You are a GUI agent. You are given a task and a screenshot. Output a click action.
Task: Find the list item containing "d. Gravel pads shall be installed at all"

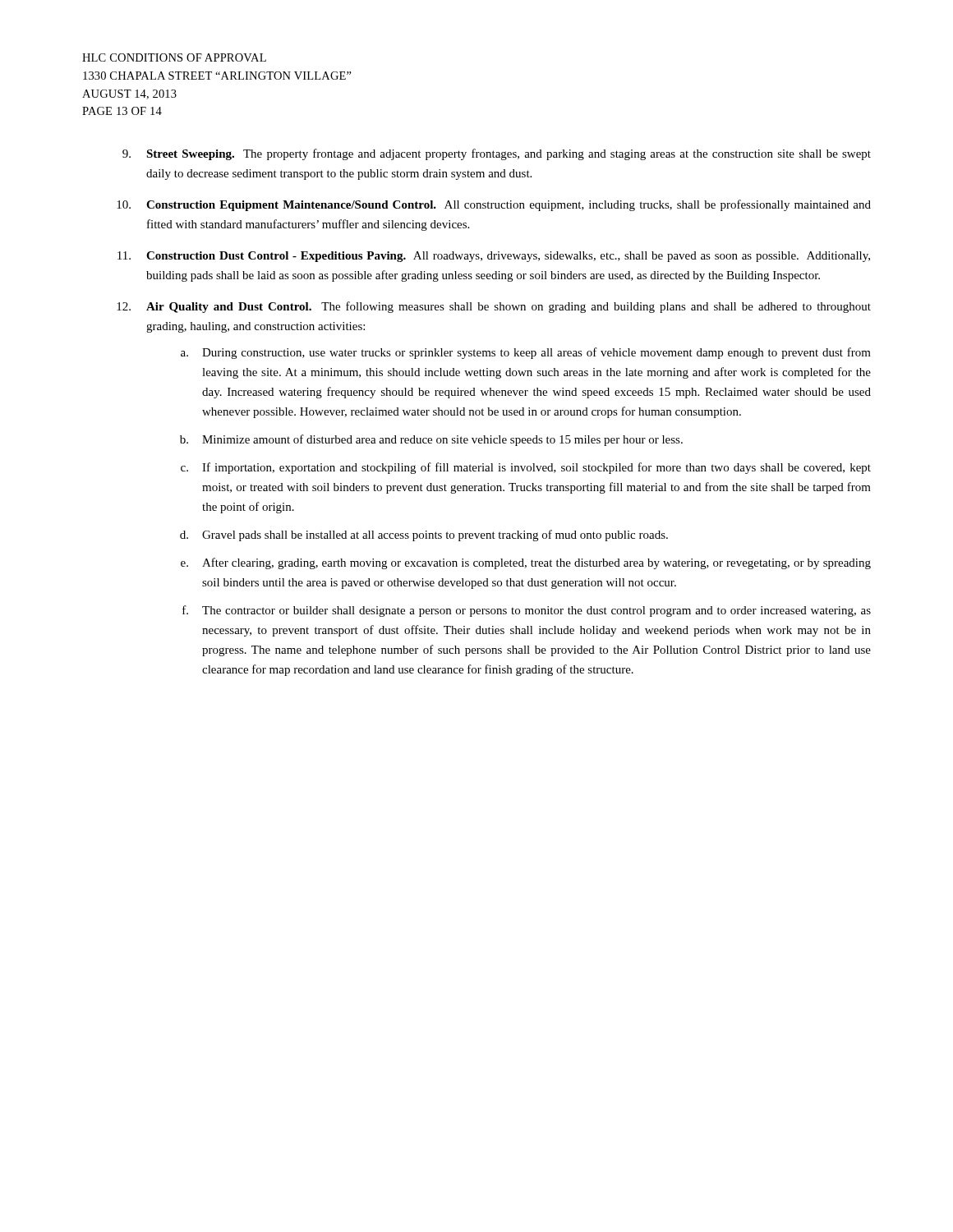click(509, 535)
